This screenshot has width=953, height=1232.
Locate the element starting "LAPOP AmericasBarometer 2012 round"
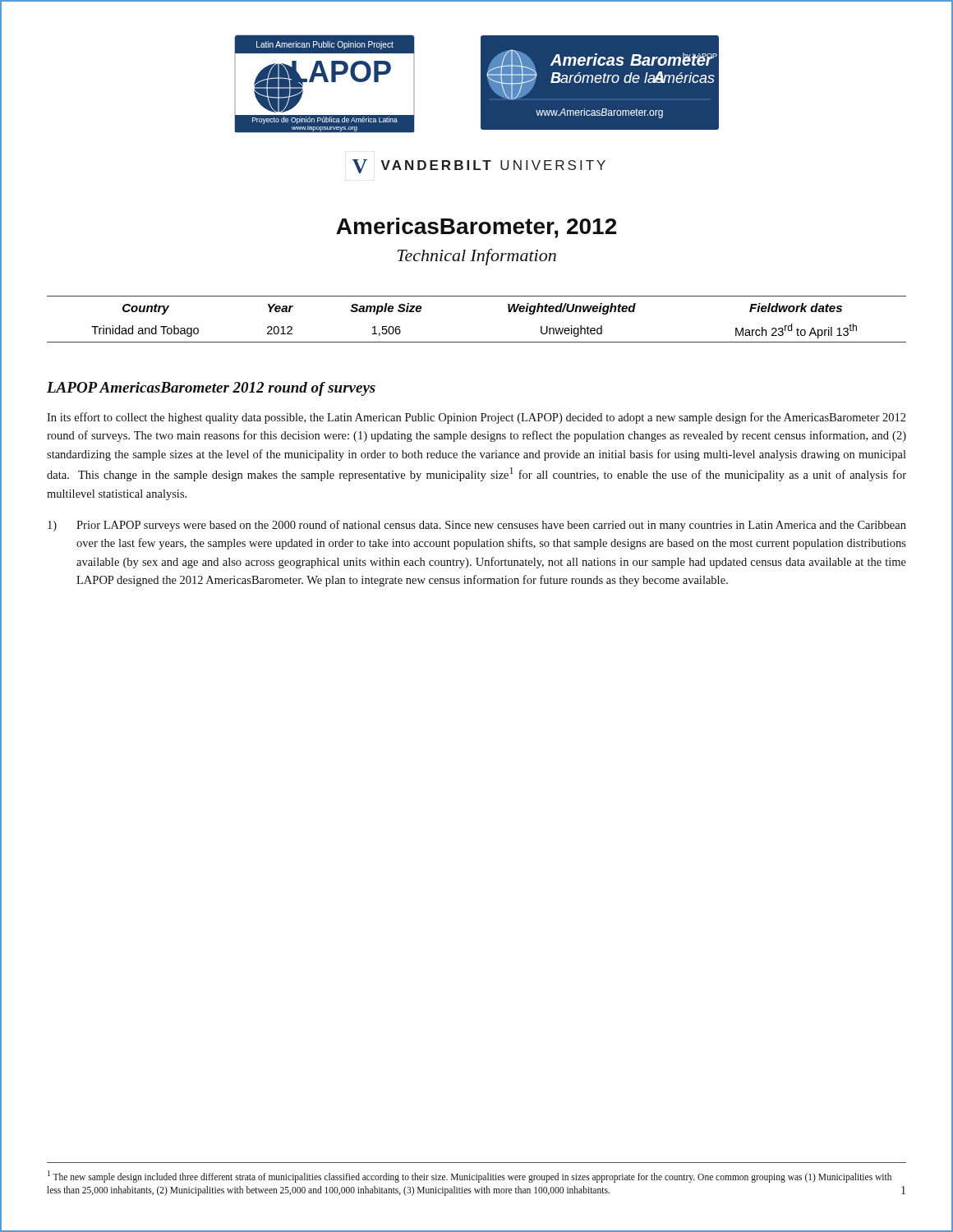coord(211,387)
